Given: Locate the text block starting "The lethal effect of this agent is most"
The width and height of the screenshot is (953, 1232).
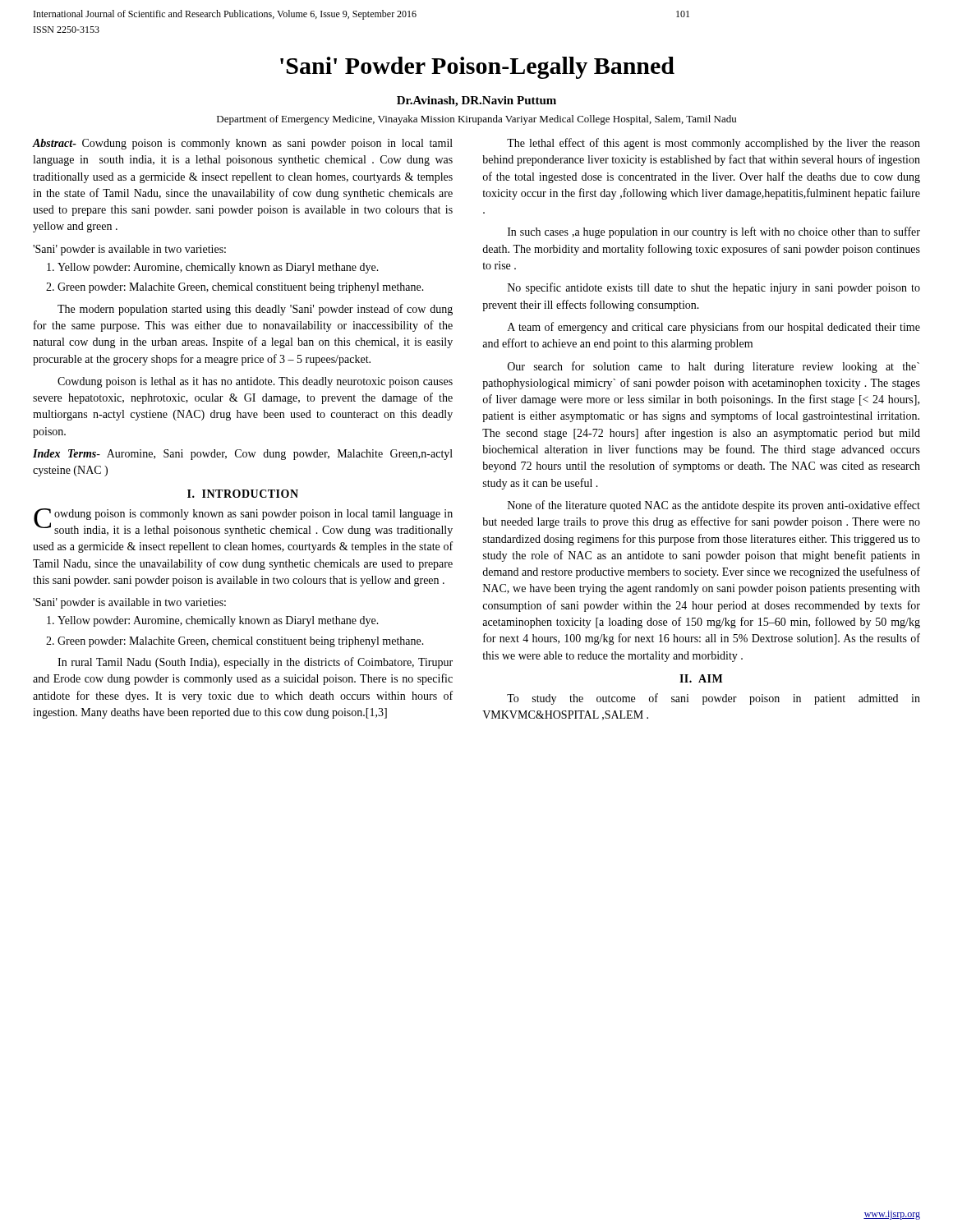Looking at the screenshot, I should tap(701, 177).
